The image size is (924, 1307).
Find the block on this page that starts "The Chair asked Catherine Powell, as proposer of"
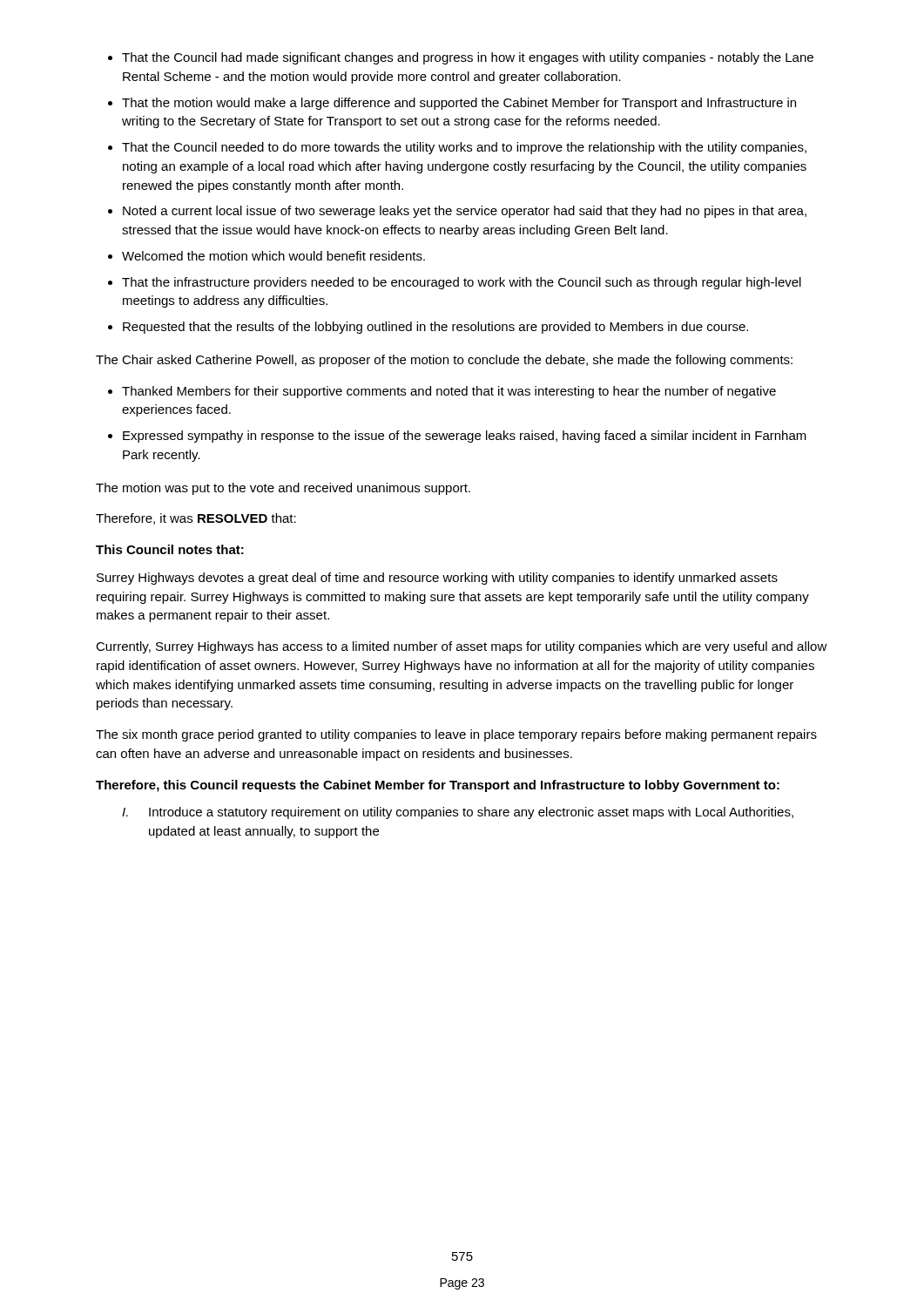coord(445,359)
